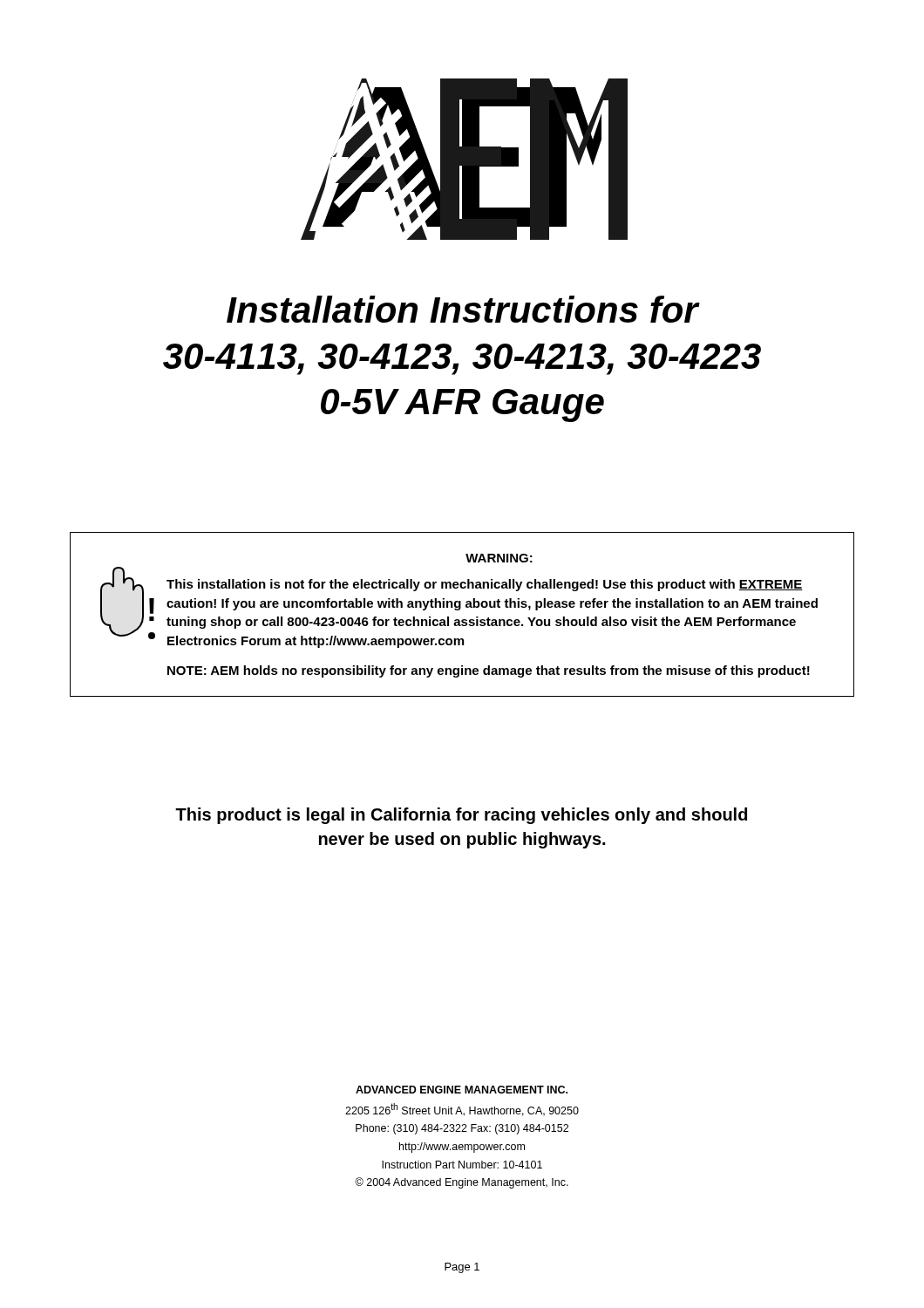
Task: Select the title with the text "Installation Instructions for 30-4113,"
Action: point(462,356)
